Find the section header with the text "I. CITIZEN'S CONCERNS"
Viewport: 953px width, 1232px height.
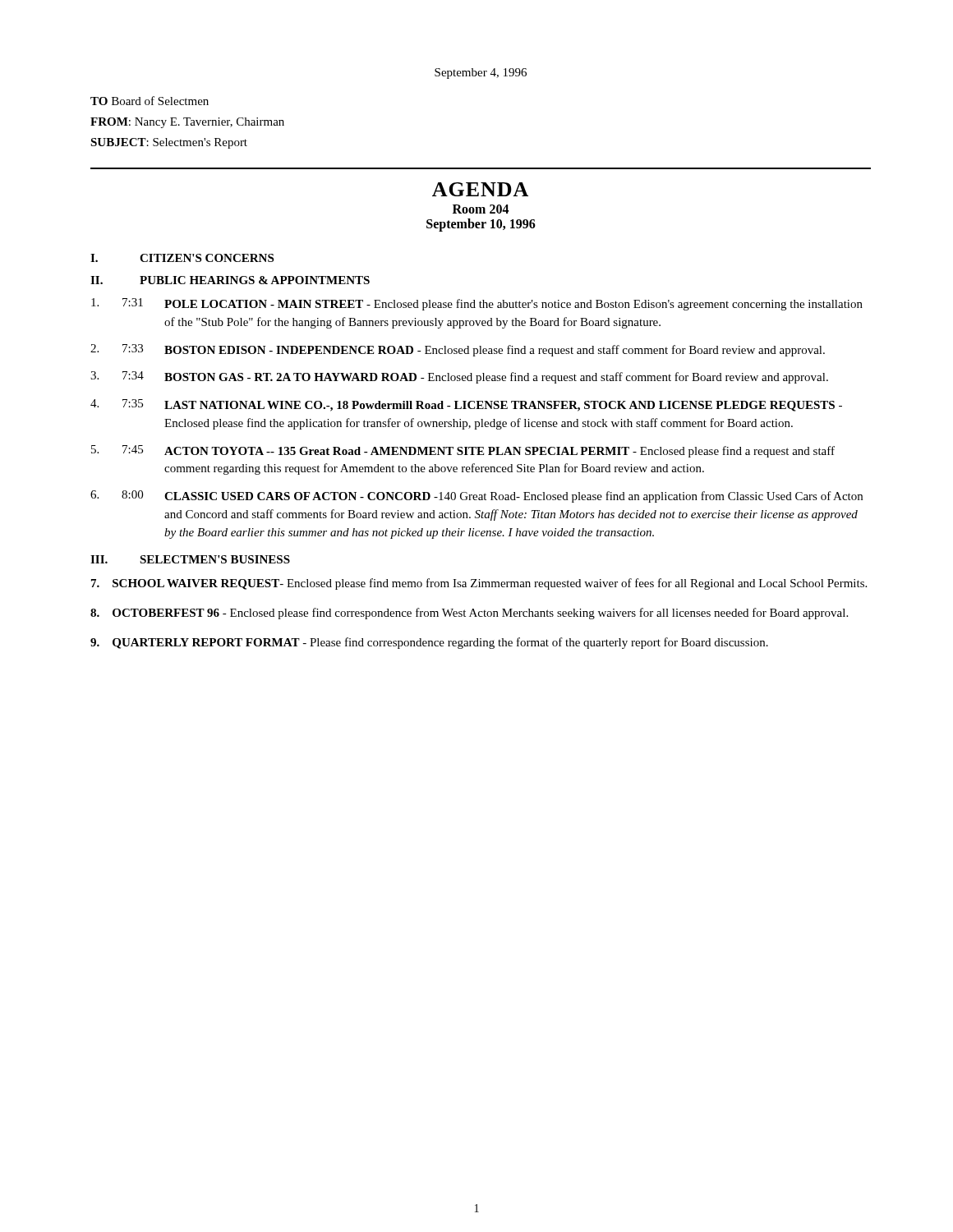(182, 258)
